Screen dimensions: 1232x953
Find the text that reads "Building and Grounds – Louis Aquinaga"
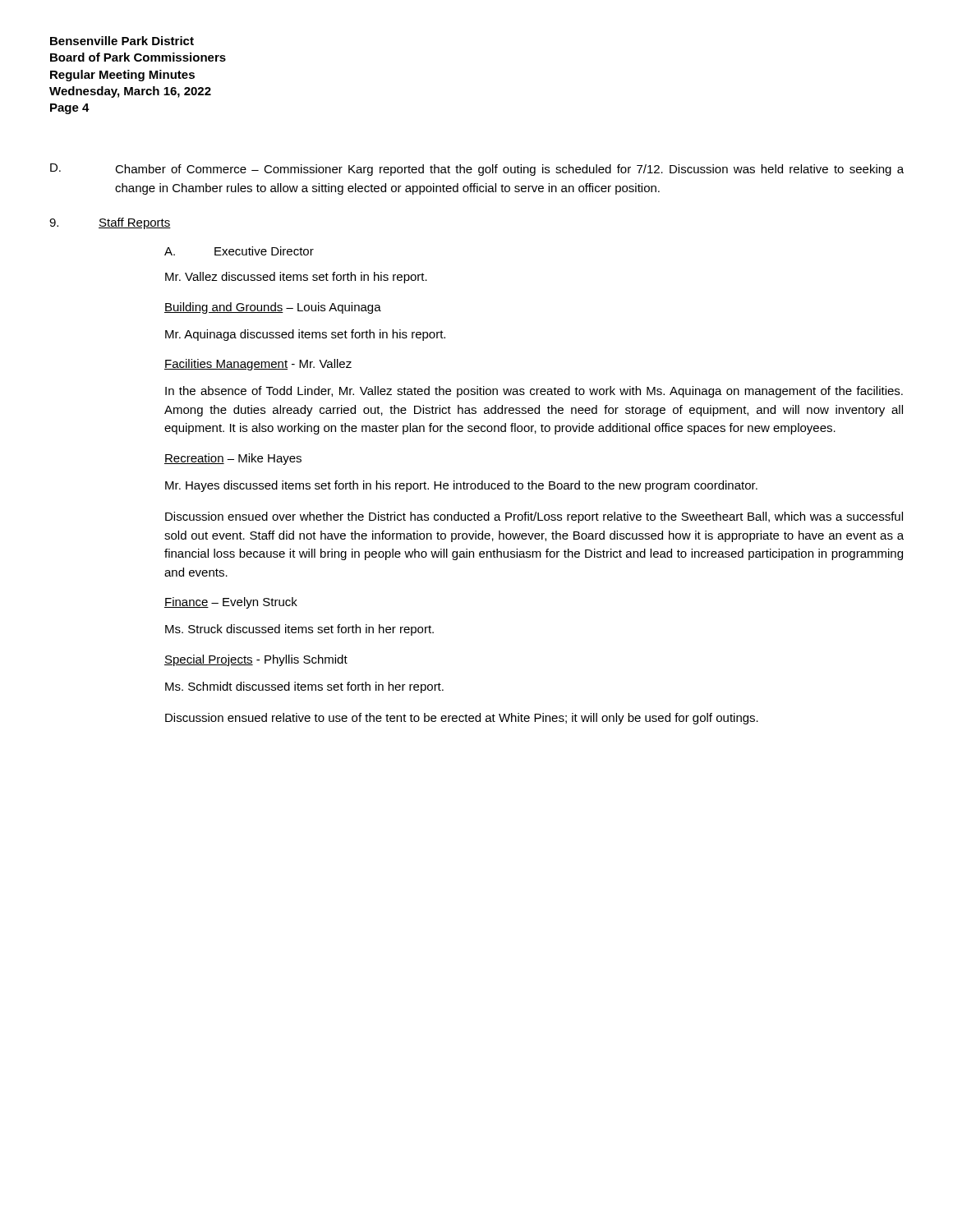pyautogui.click(x=273, y=306)
